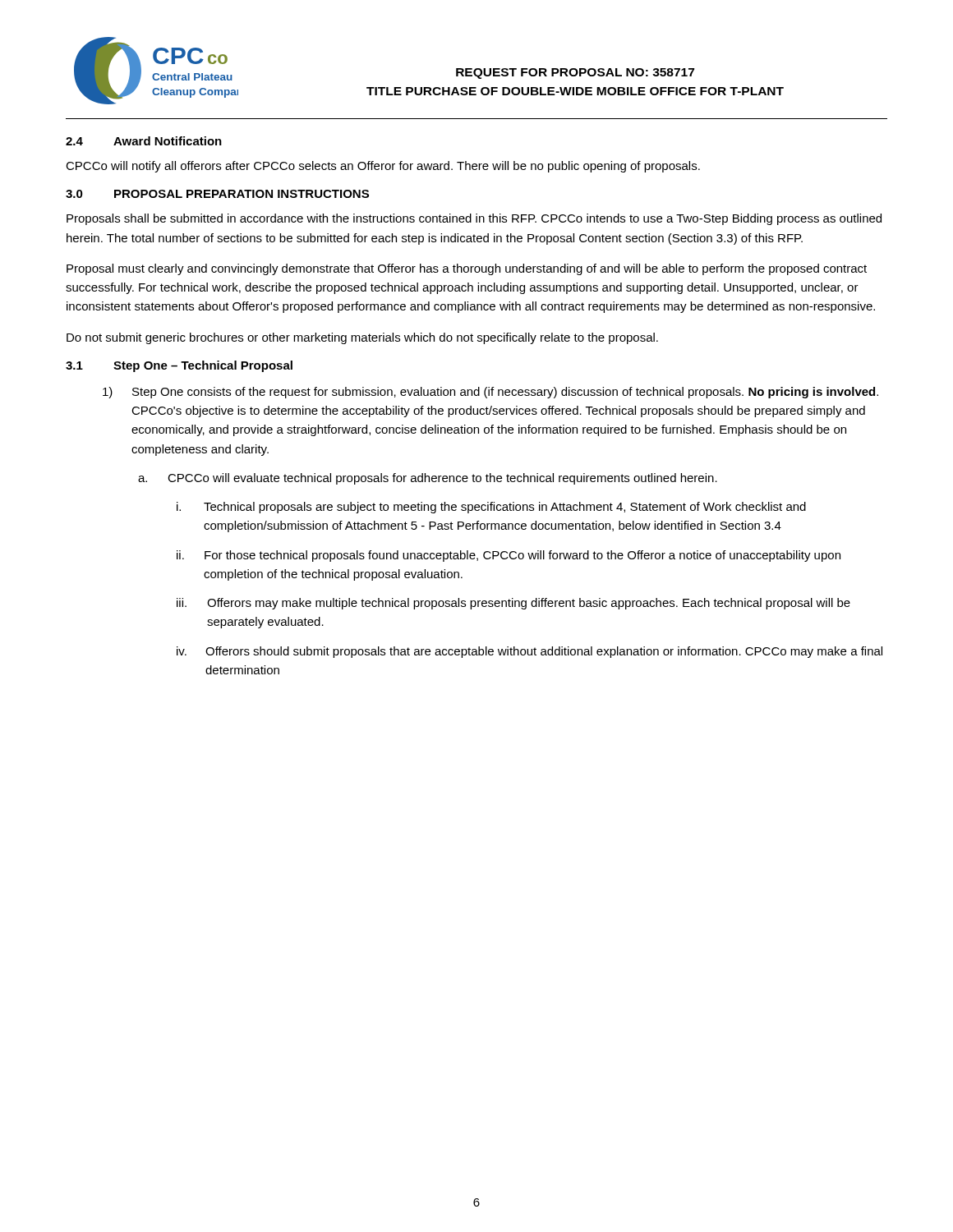Select the list item containing "iv. Offerors should"

click(532, 660)
